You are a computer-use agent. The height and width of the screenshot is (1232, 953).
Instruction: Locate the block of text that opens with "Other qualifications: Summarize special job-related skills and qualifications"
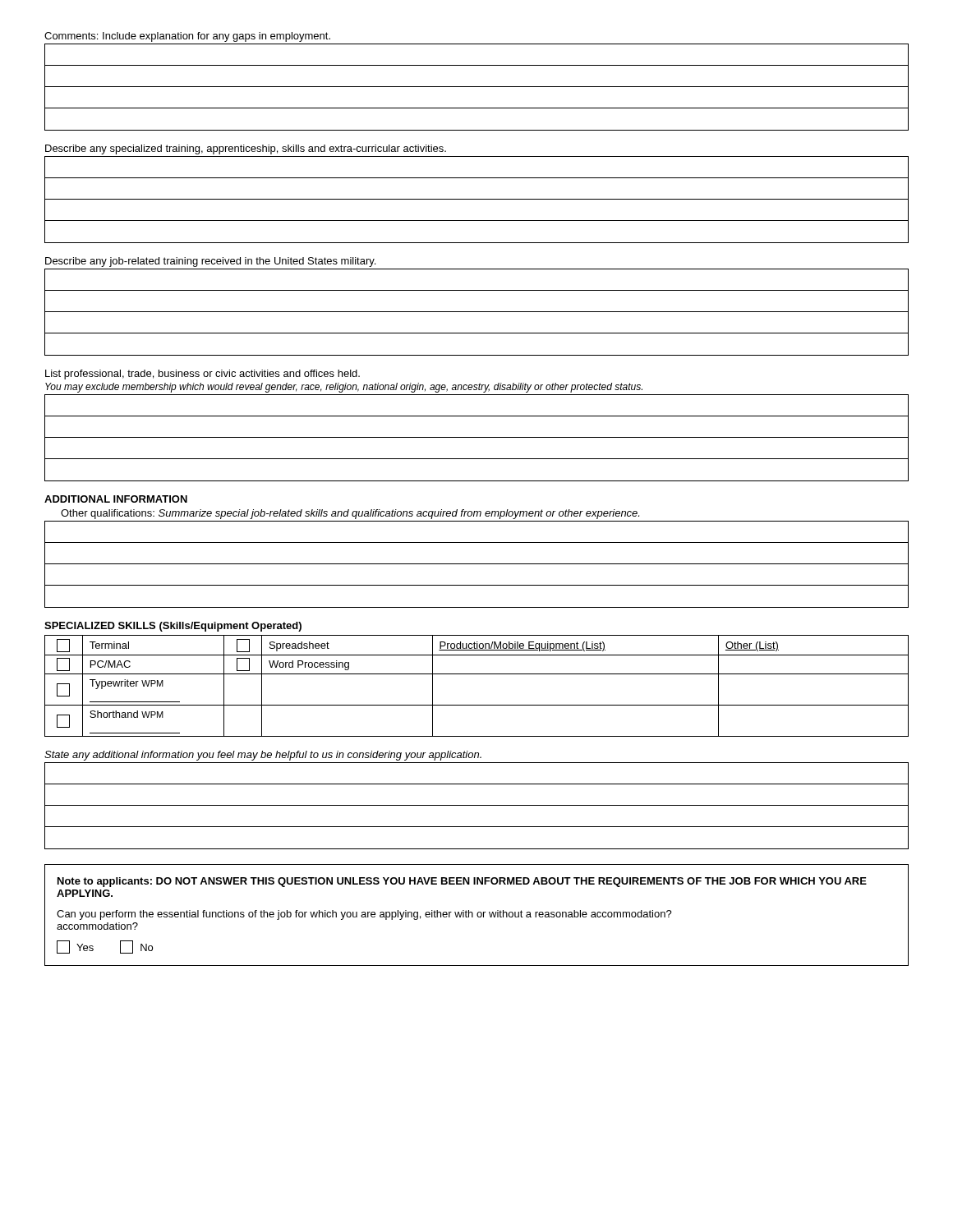point(351,513)
